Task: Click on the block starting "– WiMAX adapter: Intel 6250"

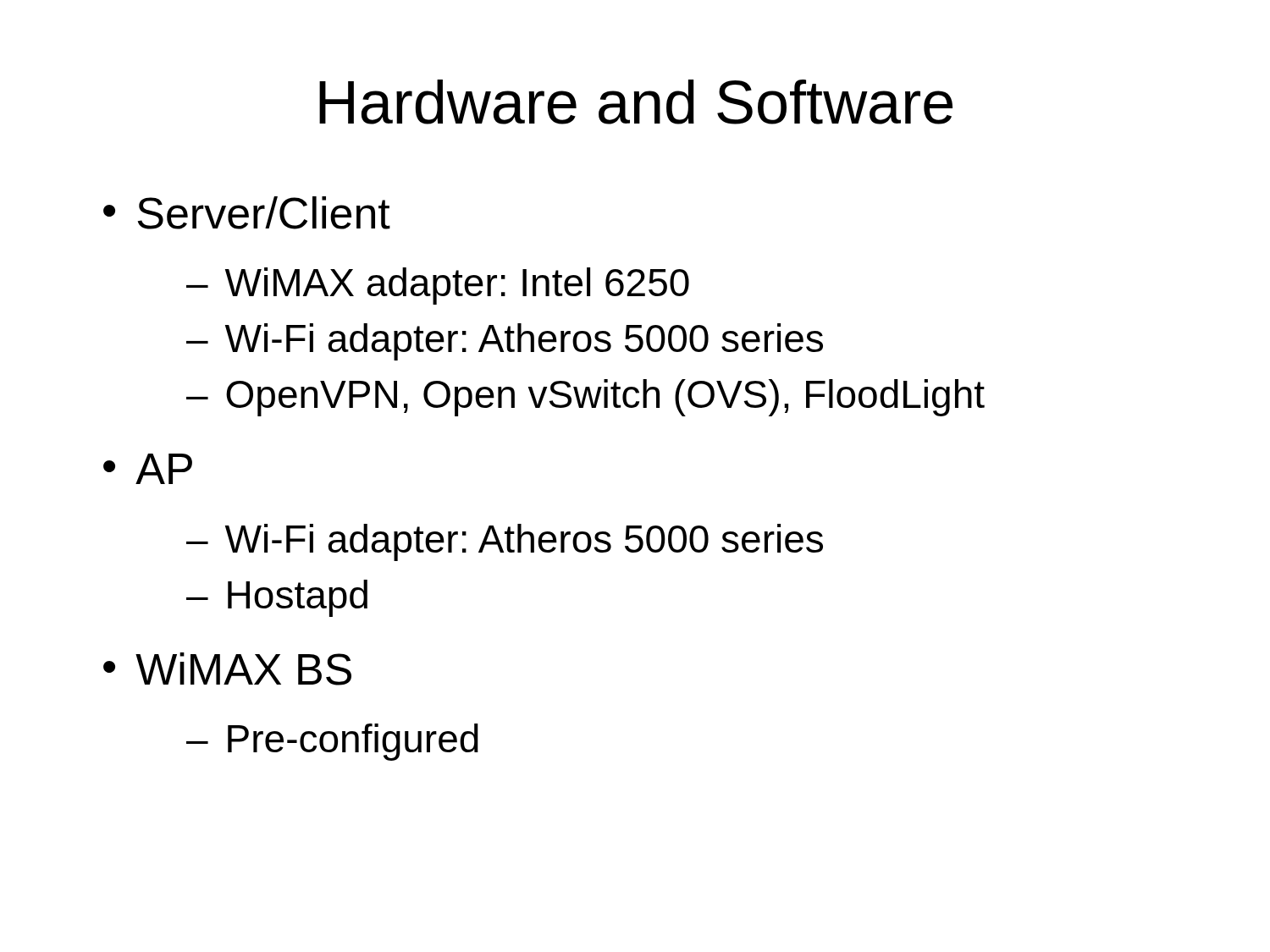Action: 438,283
